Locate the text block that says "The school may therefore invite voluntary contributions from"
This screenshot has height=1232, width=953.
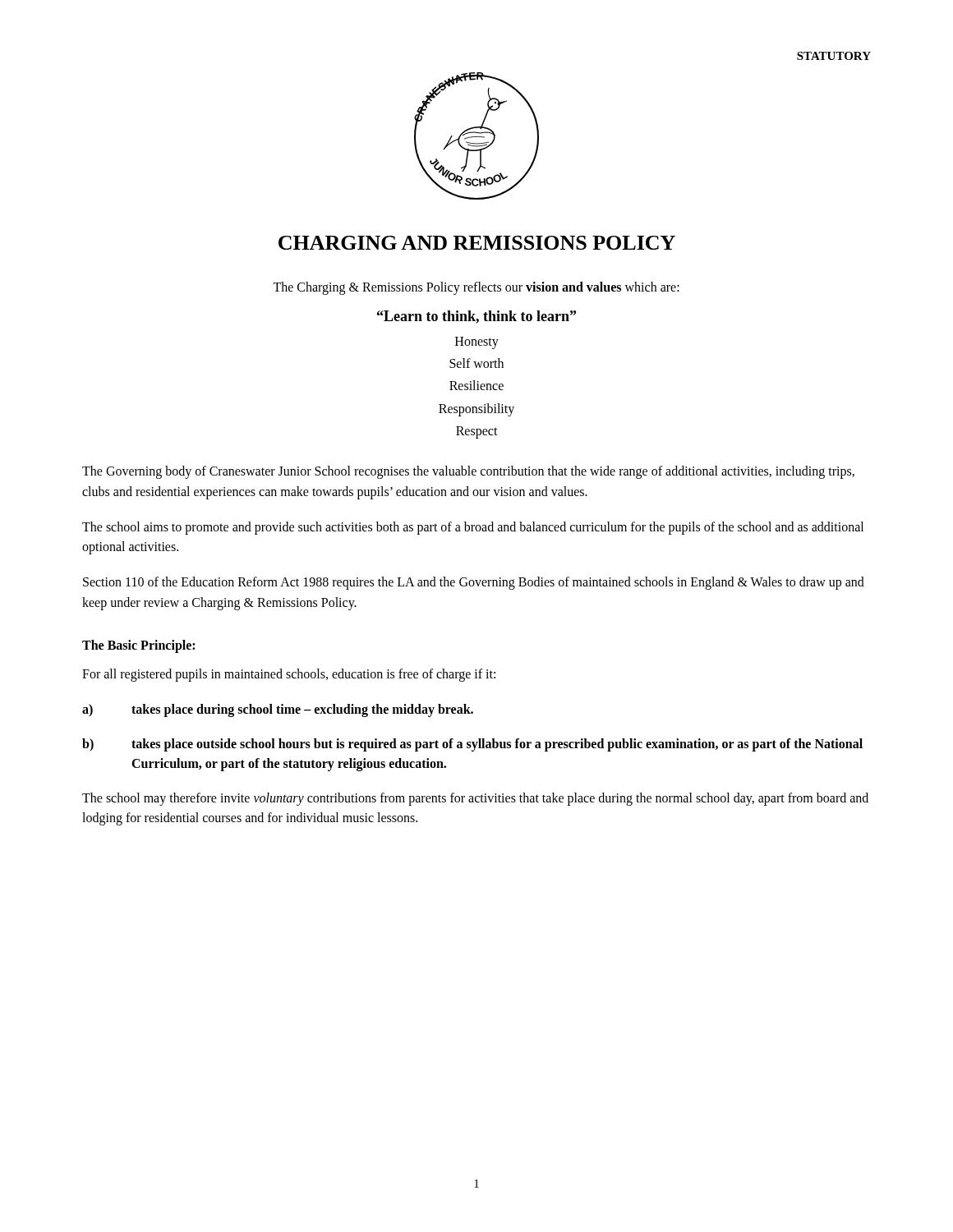point(475,808)
